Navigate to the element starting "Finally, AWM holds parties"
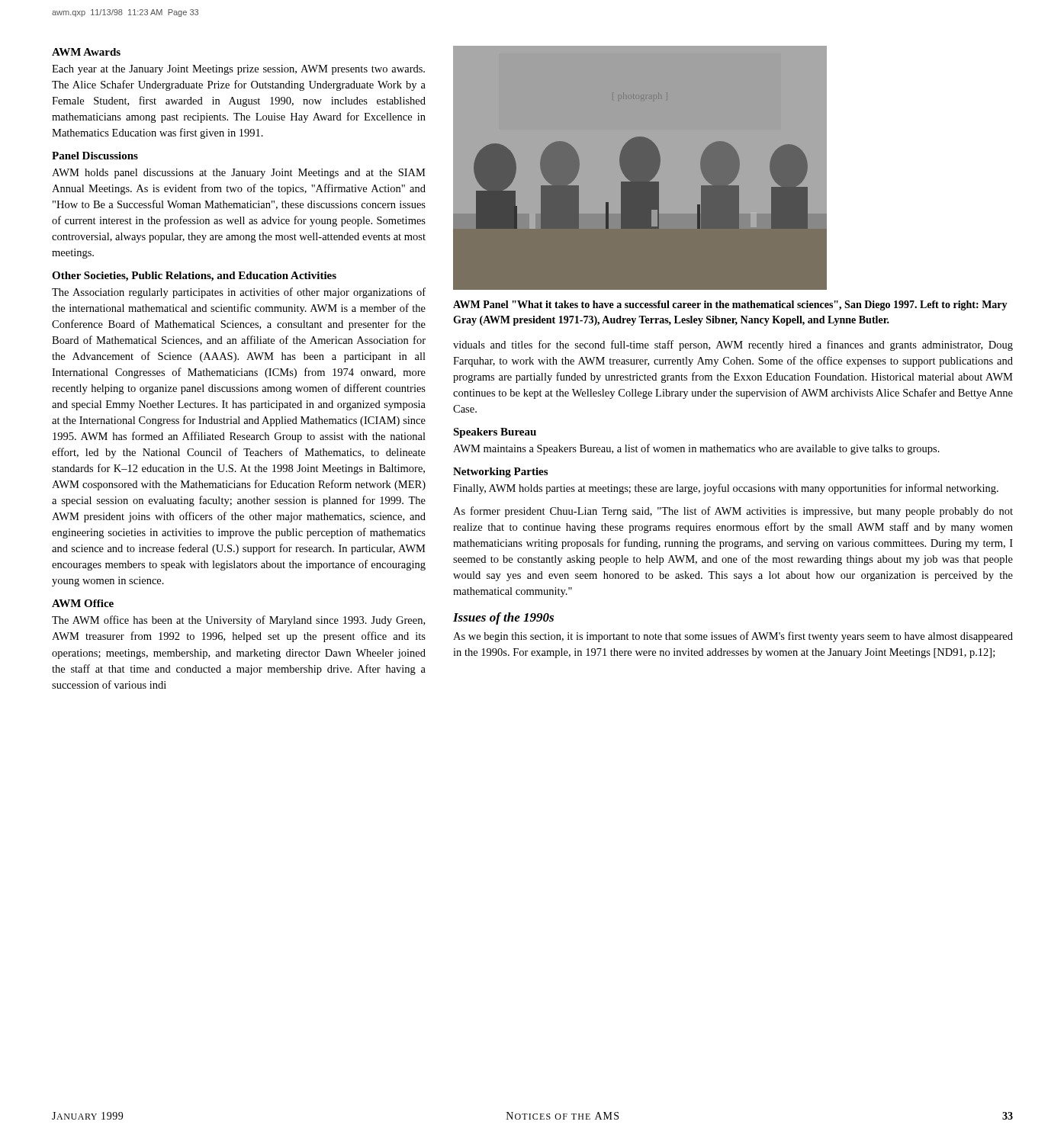The image size is (1064, 1144). [726, 488]
